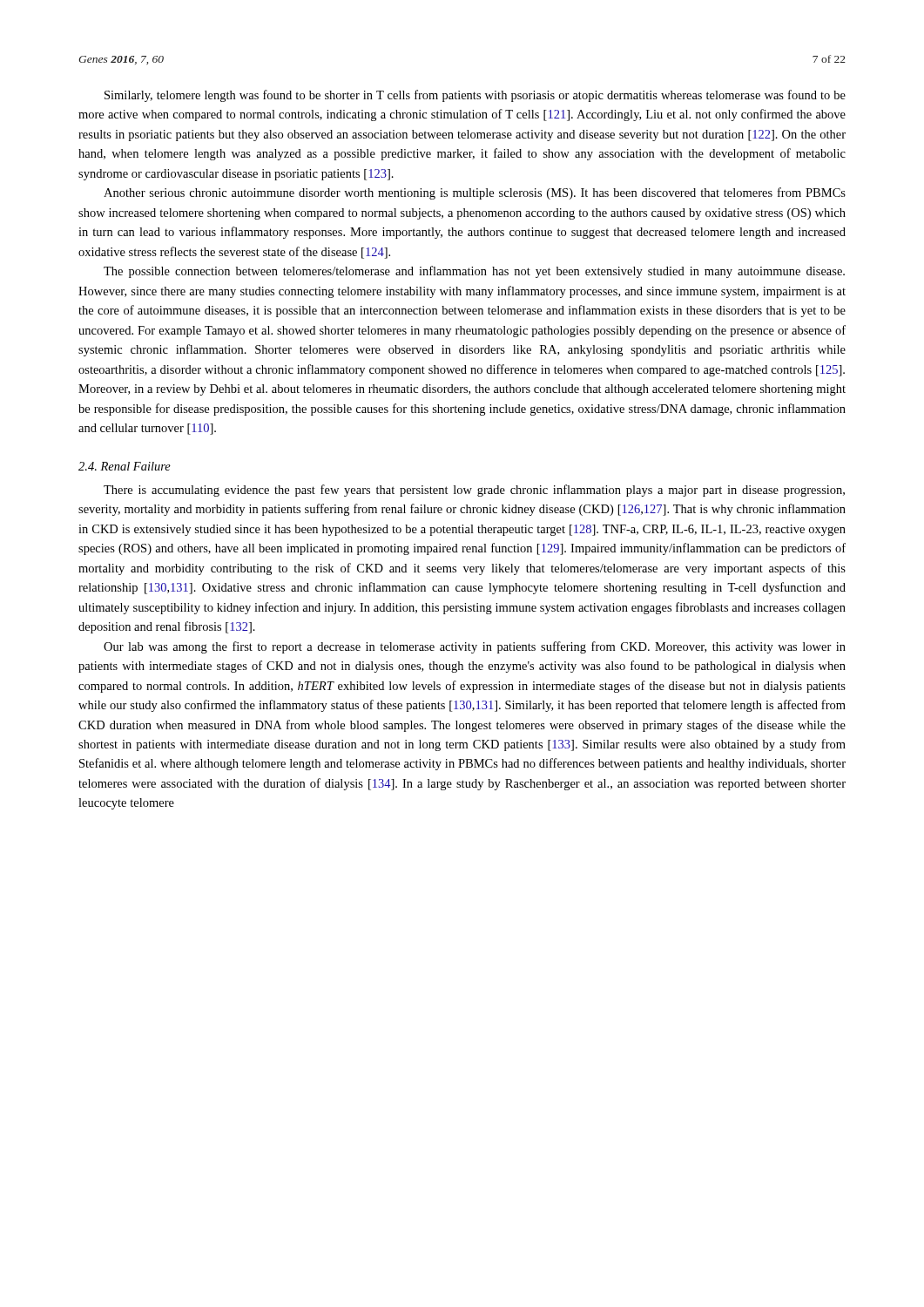
Task: Click where it says "2.4. Renal Failure"
Action: [125, 466]
